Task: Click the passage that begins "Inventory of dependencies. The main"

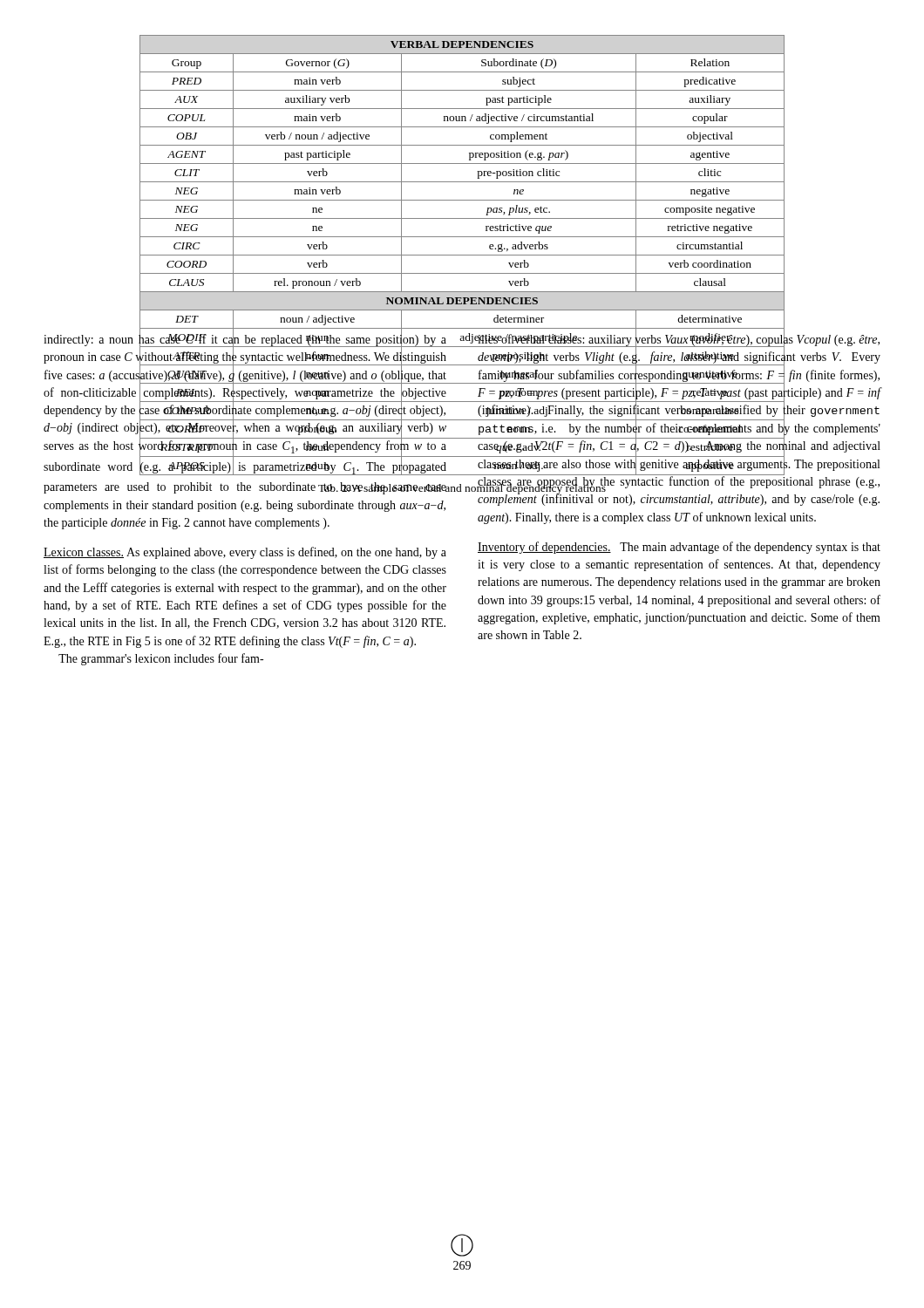Action: [679, 591]
